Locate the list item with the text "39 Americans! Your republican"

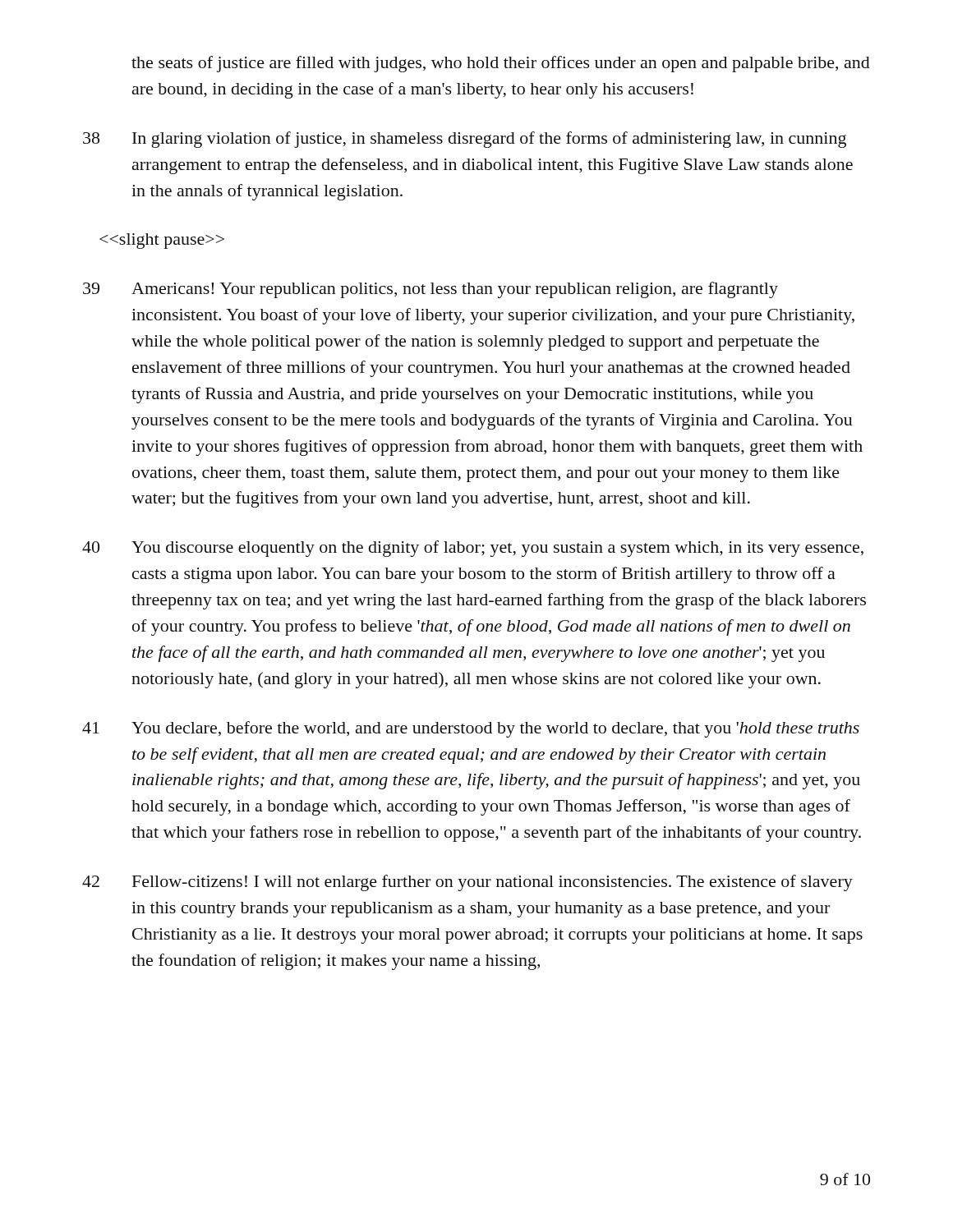(x=476, y=393)
